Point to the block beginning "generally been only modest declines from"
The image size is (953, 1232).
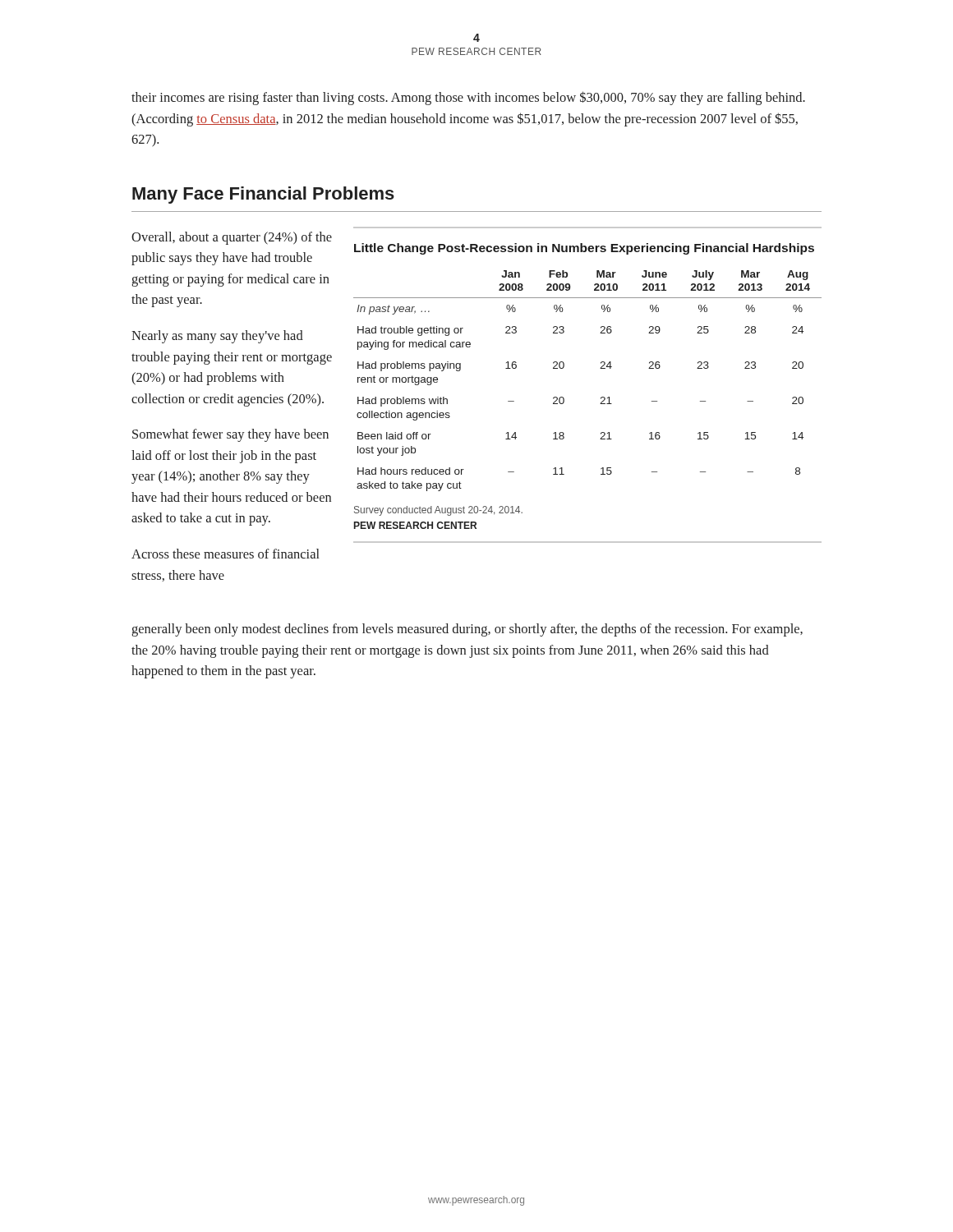(x=467, y=650)
